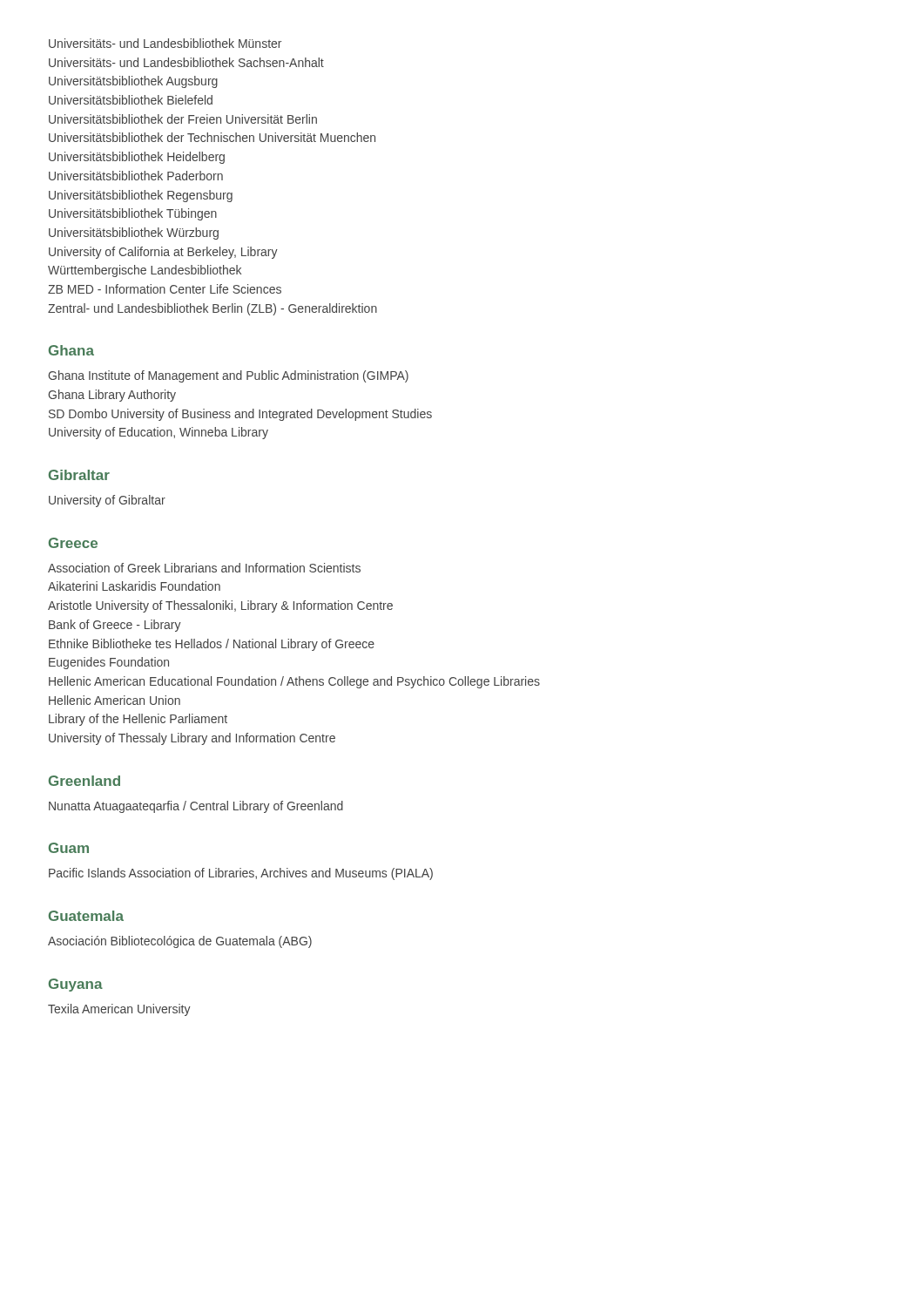Locate the block of text that opens with "Pacific Islands Association of Libraries, Archives and Museums"

pos(241,873)
